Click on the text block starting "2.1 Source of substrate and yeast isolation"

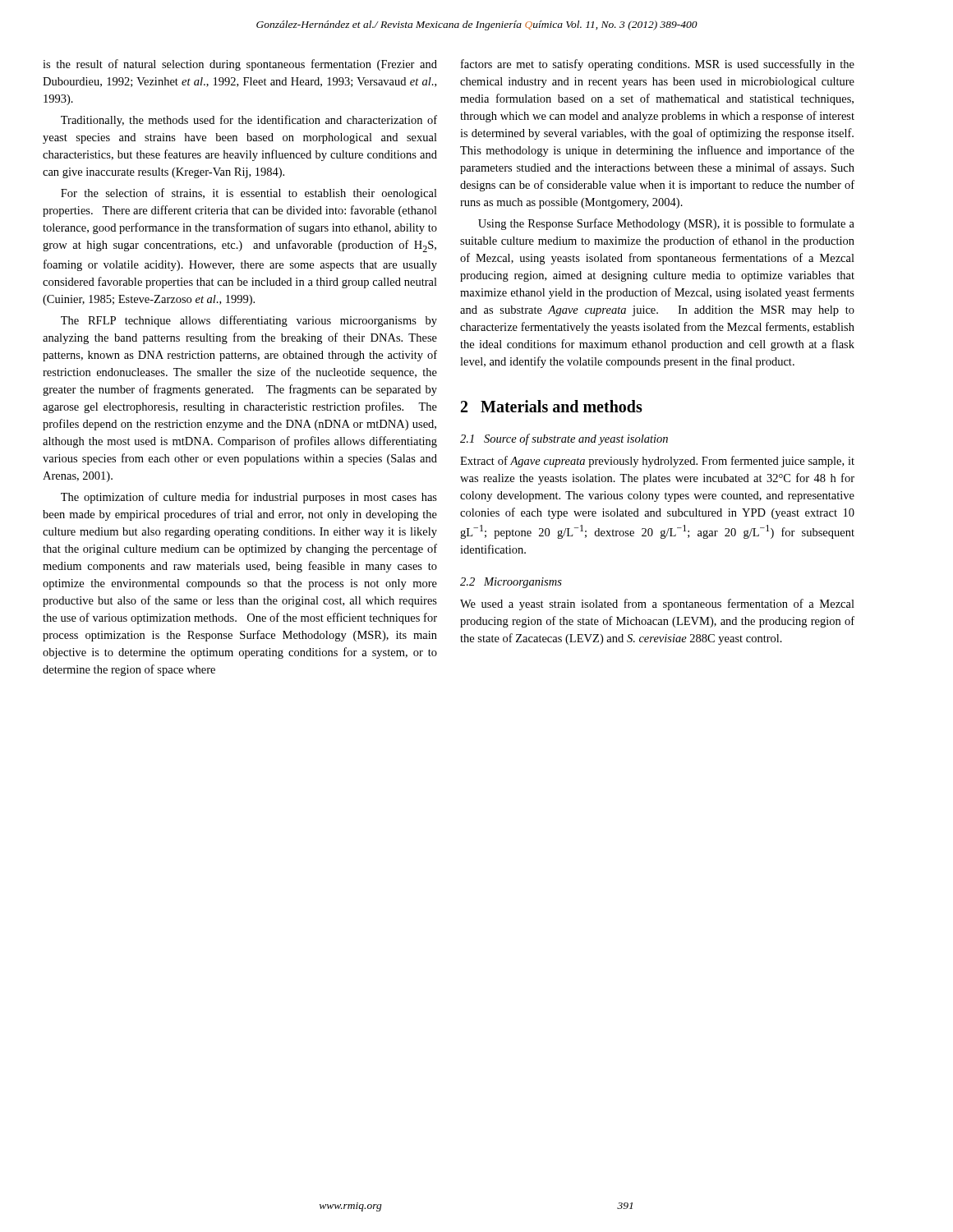click(x=564, y=438)
